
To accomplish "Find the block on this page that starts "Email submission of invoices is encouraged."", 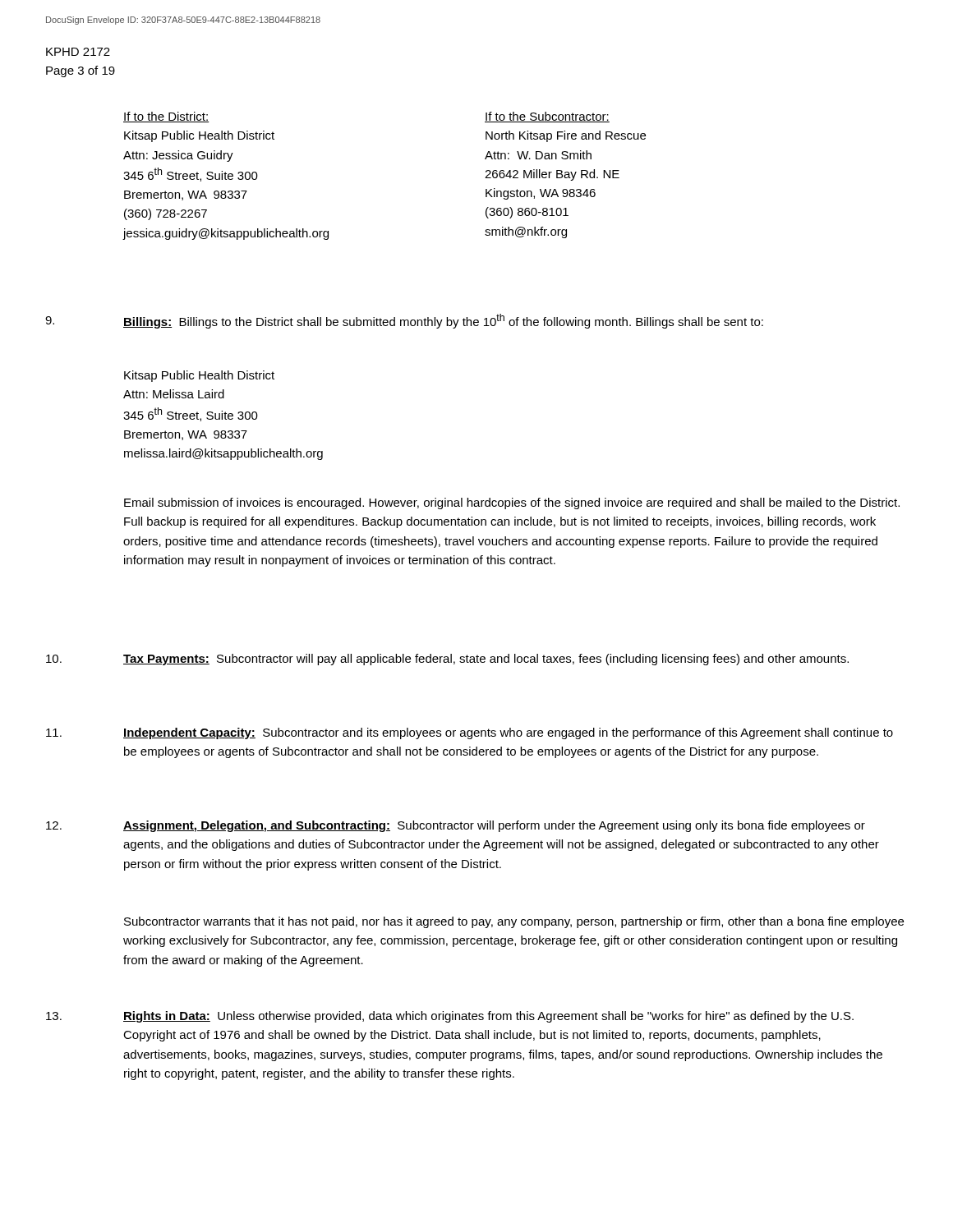I will coord(512,531).
